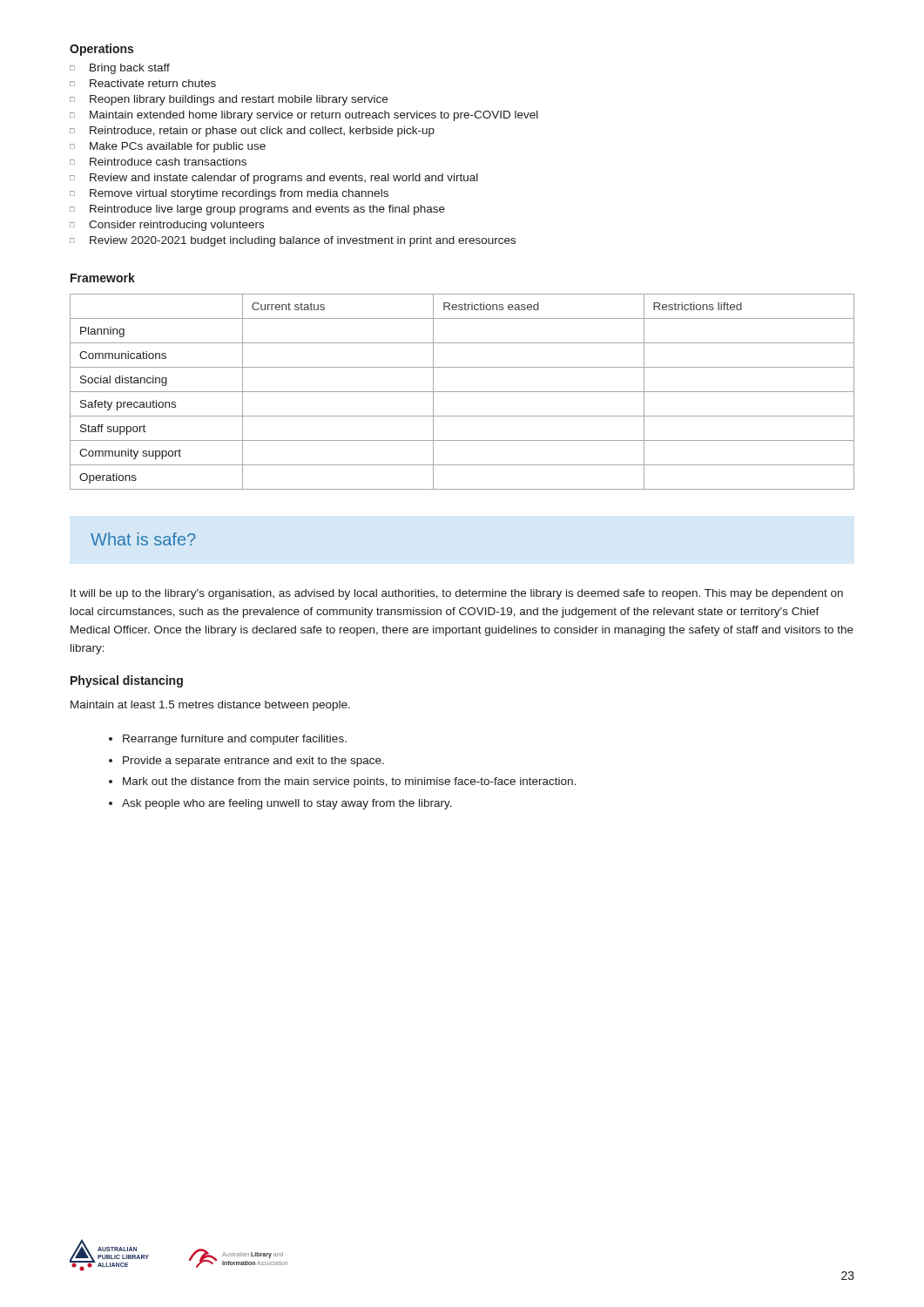Click on the passage starting "□Bring back staff"
The height and width of the screenshot is (1307, 924).
coord(120,68)
